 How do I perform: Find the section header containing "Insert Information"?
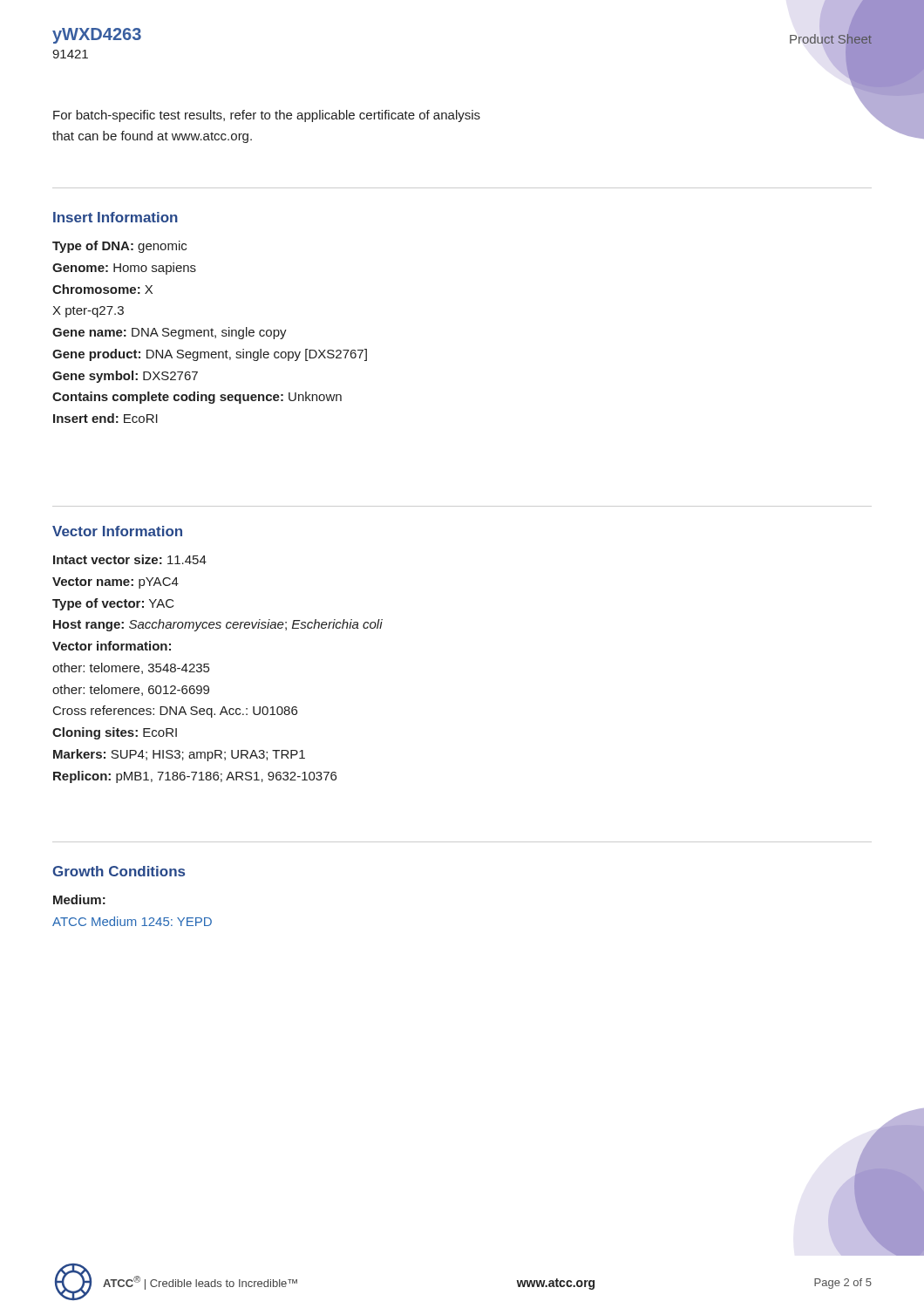click(115, 218)
